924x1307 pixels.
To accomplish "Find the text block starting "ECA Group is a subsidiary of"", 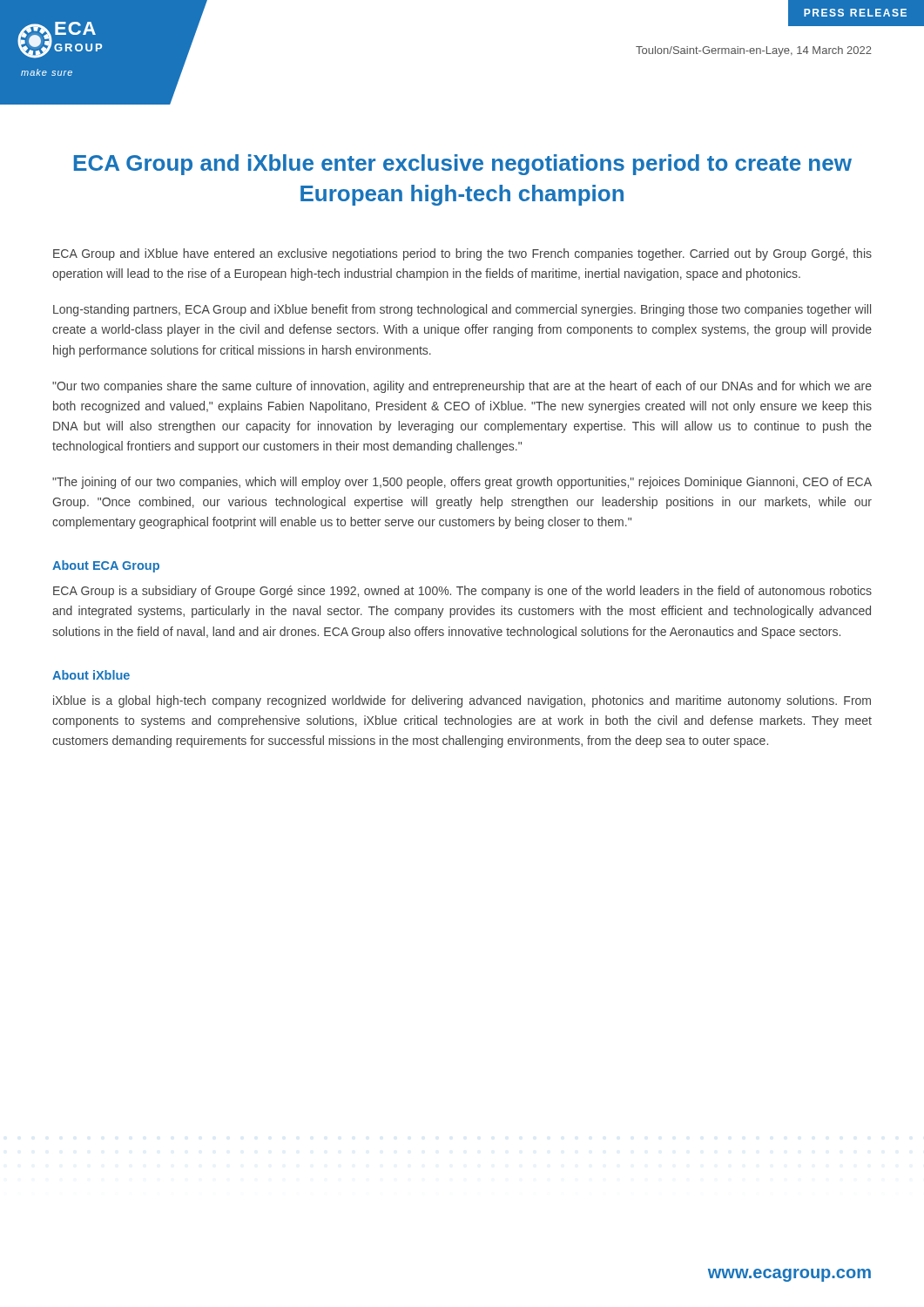I will [462, 611].
